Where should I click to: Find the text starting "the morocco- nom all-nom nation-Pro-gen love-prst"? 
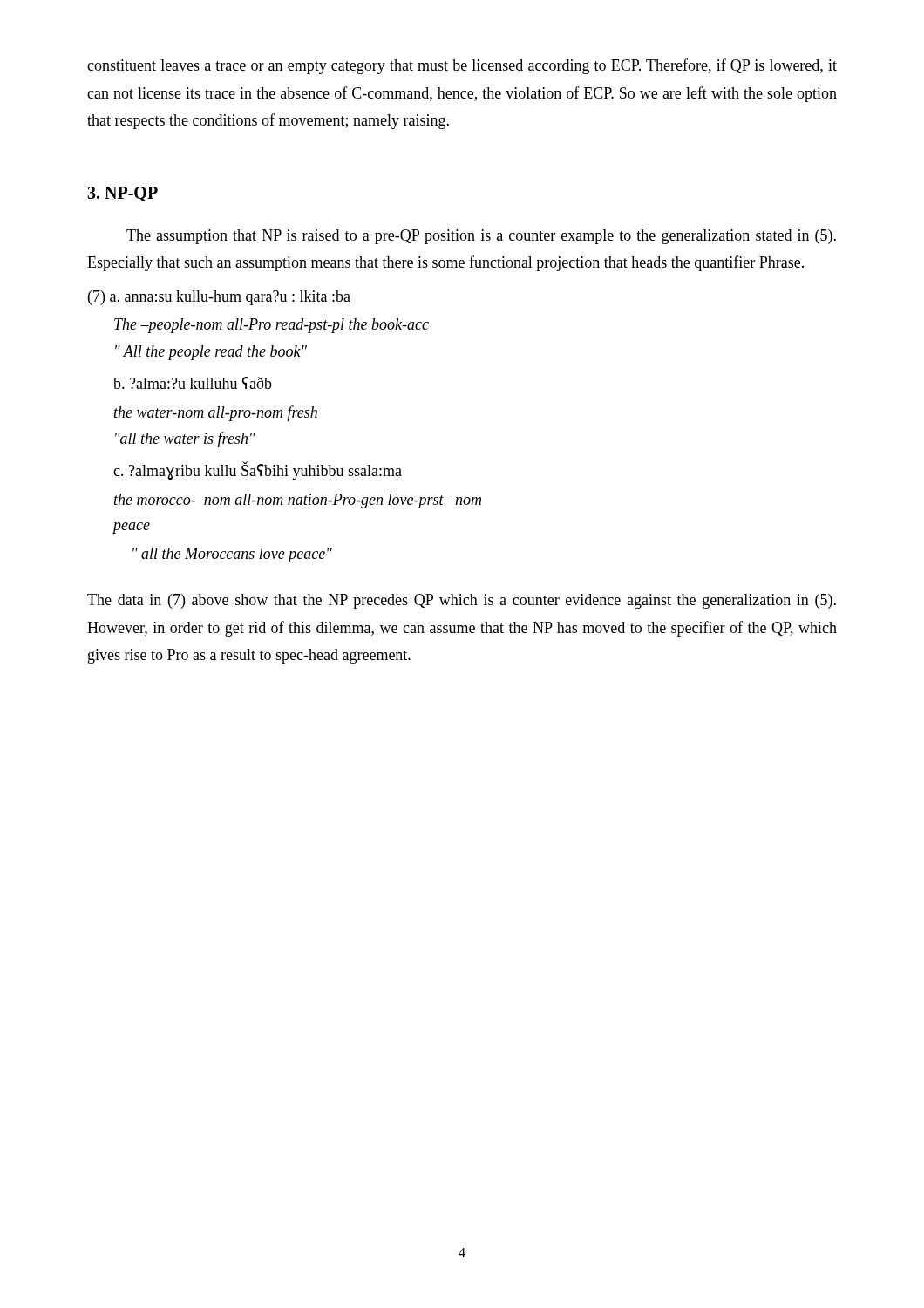[x=475, y=514]
